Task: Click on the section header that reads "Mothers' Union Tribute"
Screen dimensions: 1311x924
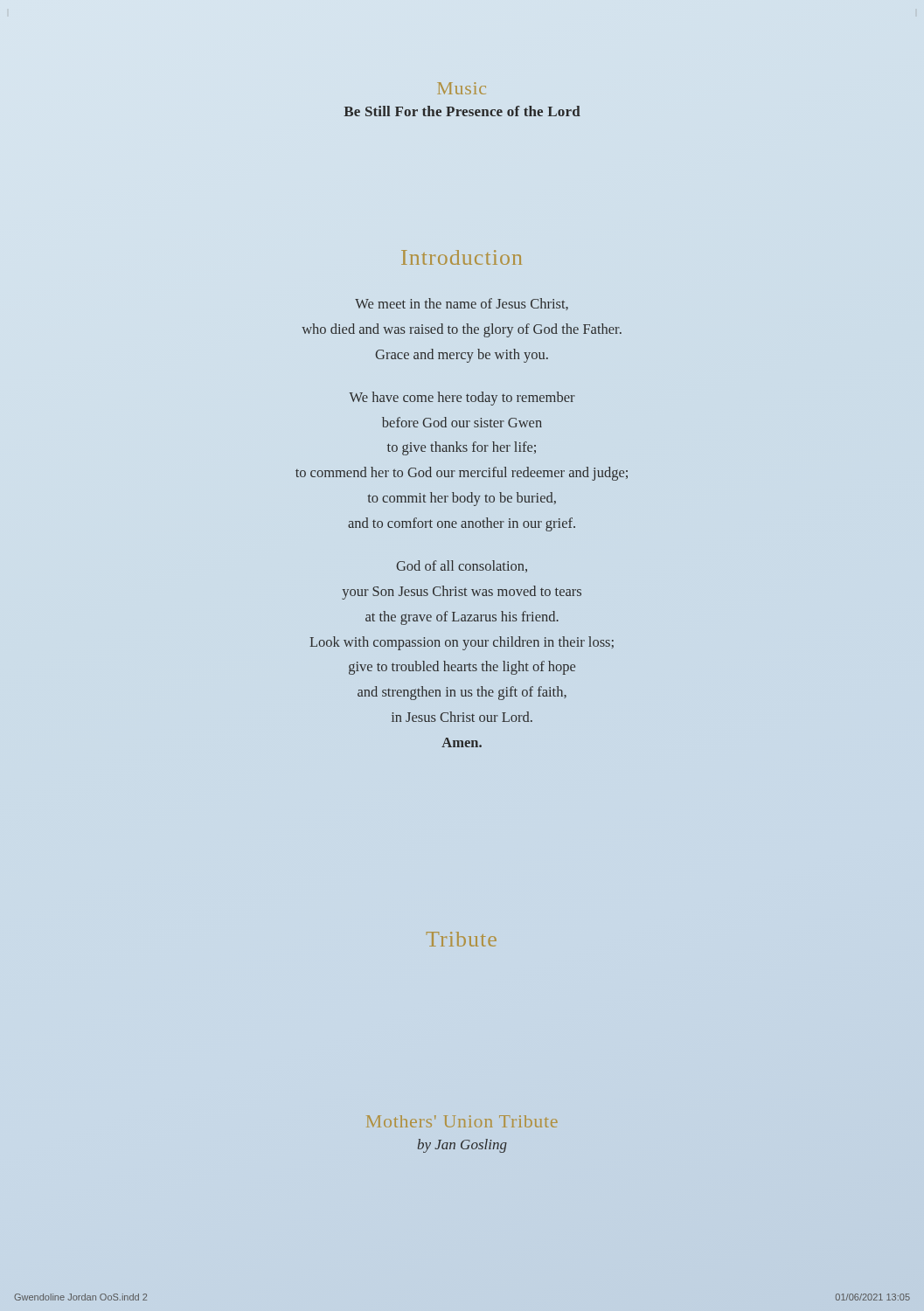Action: point(462,1121)
